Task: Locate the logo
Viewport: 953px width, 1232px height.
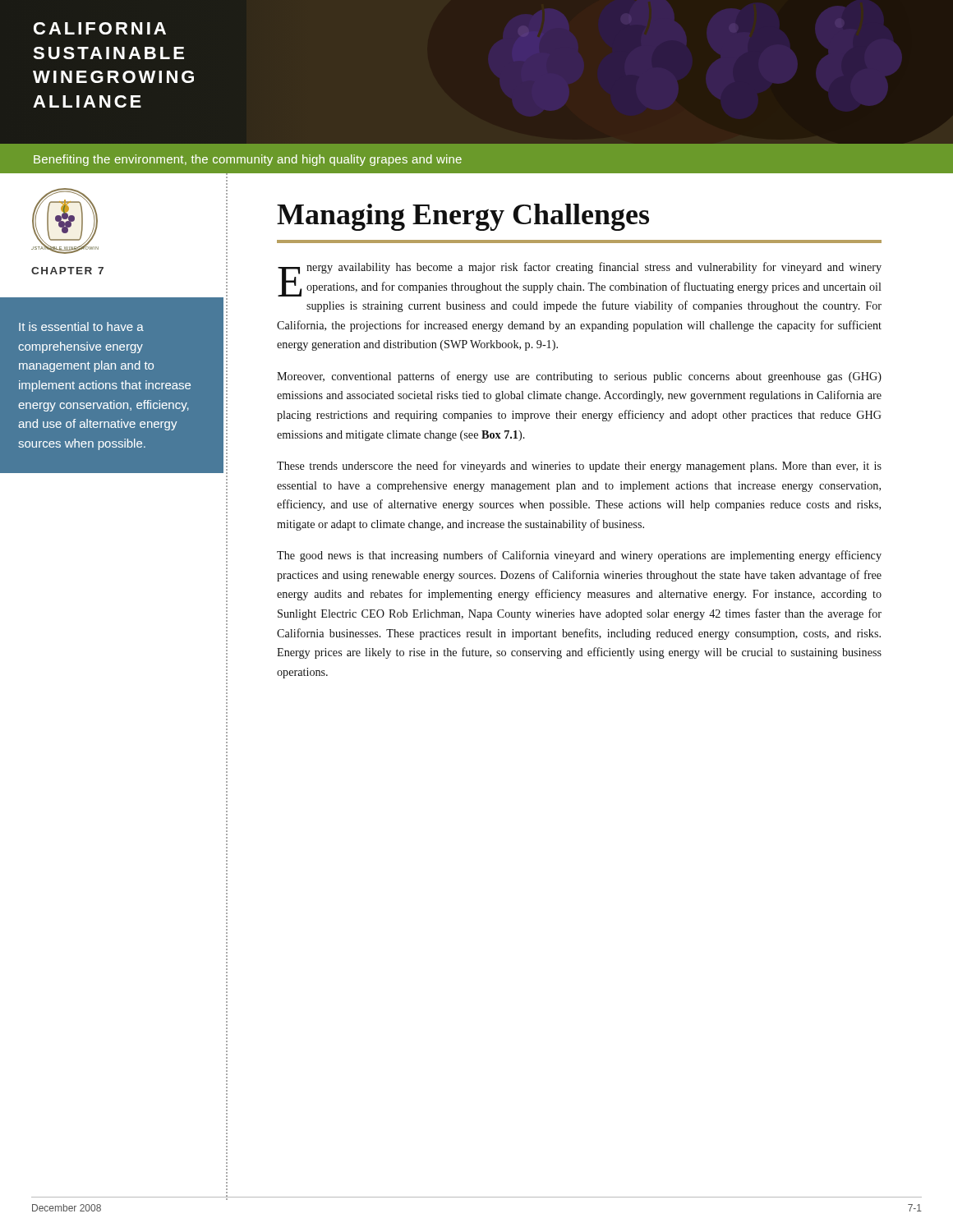Action: tap(65, 221)
